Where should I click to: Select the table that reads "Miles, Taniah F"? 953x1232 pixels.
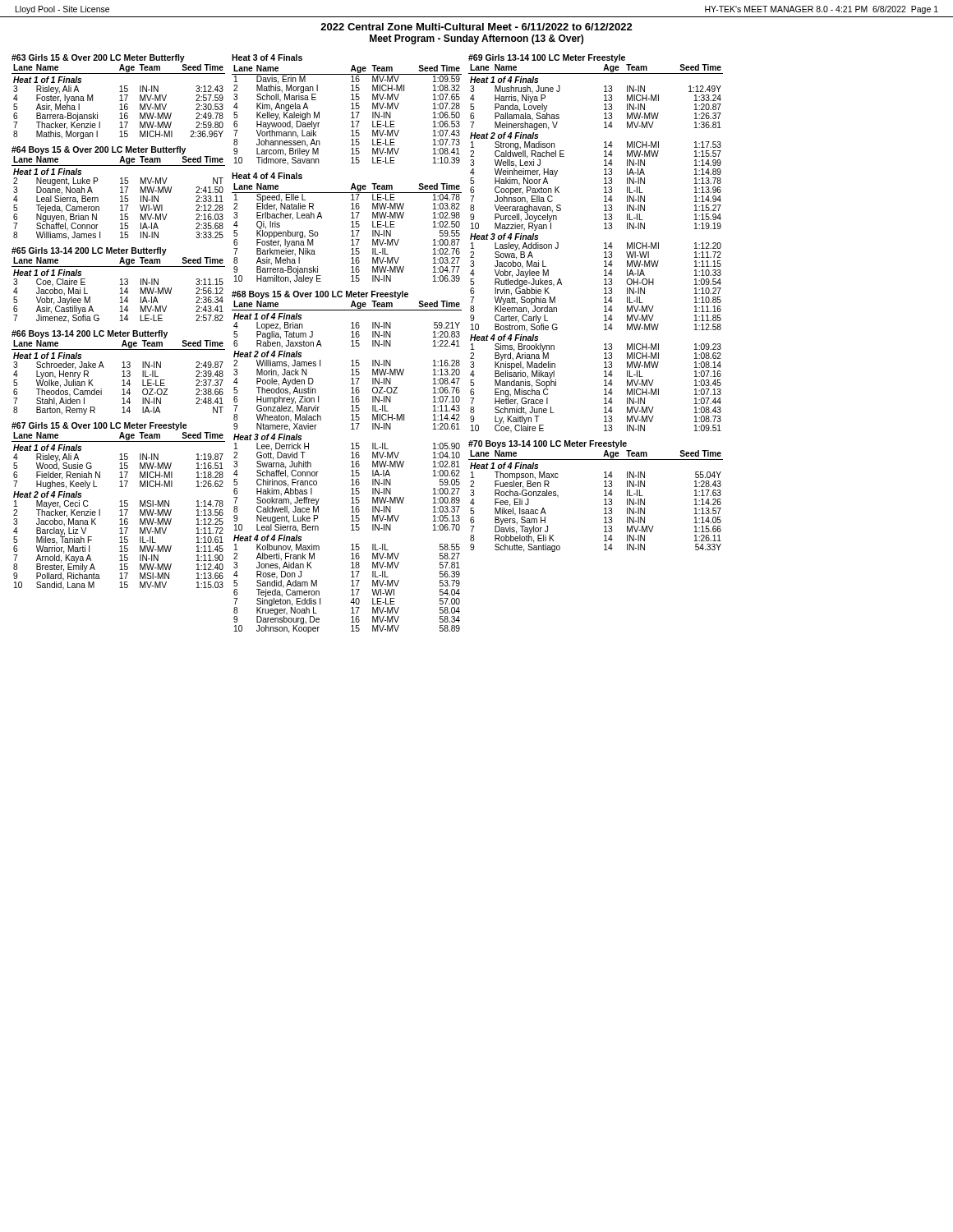(118, 510)
